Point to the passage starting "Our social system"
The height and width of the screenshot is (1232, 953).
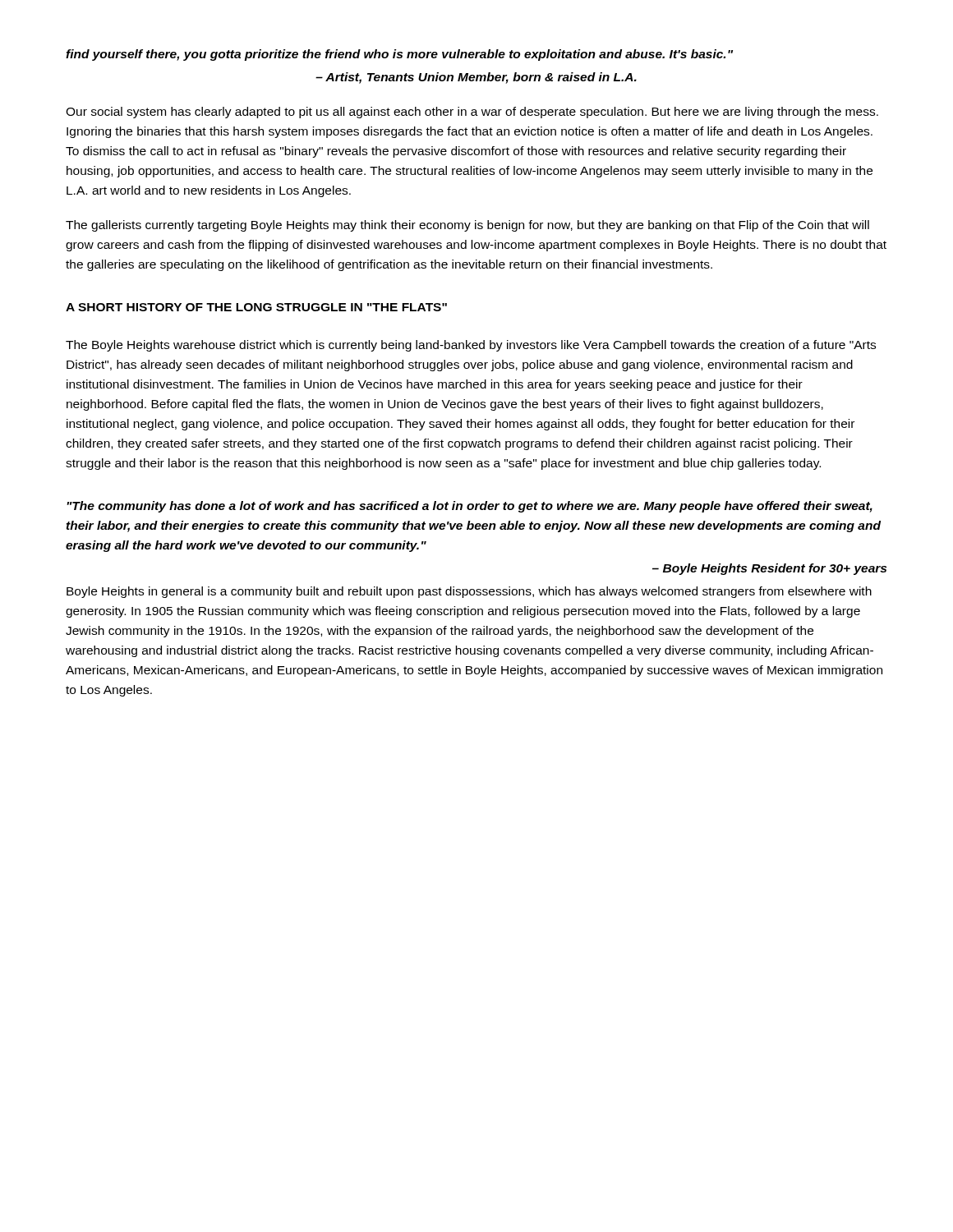pos(476,151)
